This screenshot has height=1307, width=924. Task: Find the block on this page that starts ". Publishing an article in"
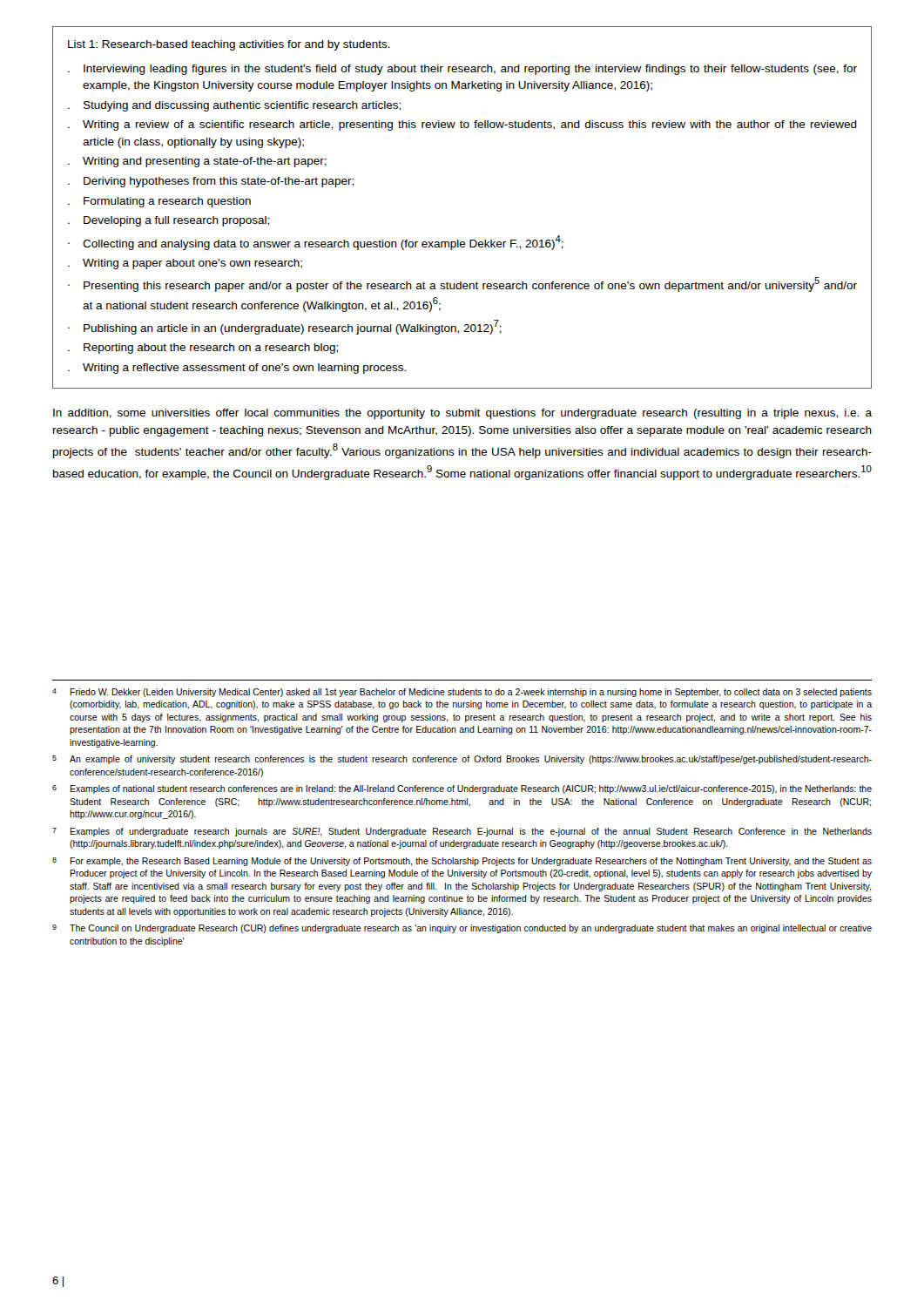(x=285, y=327)
